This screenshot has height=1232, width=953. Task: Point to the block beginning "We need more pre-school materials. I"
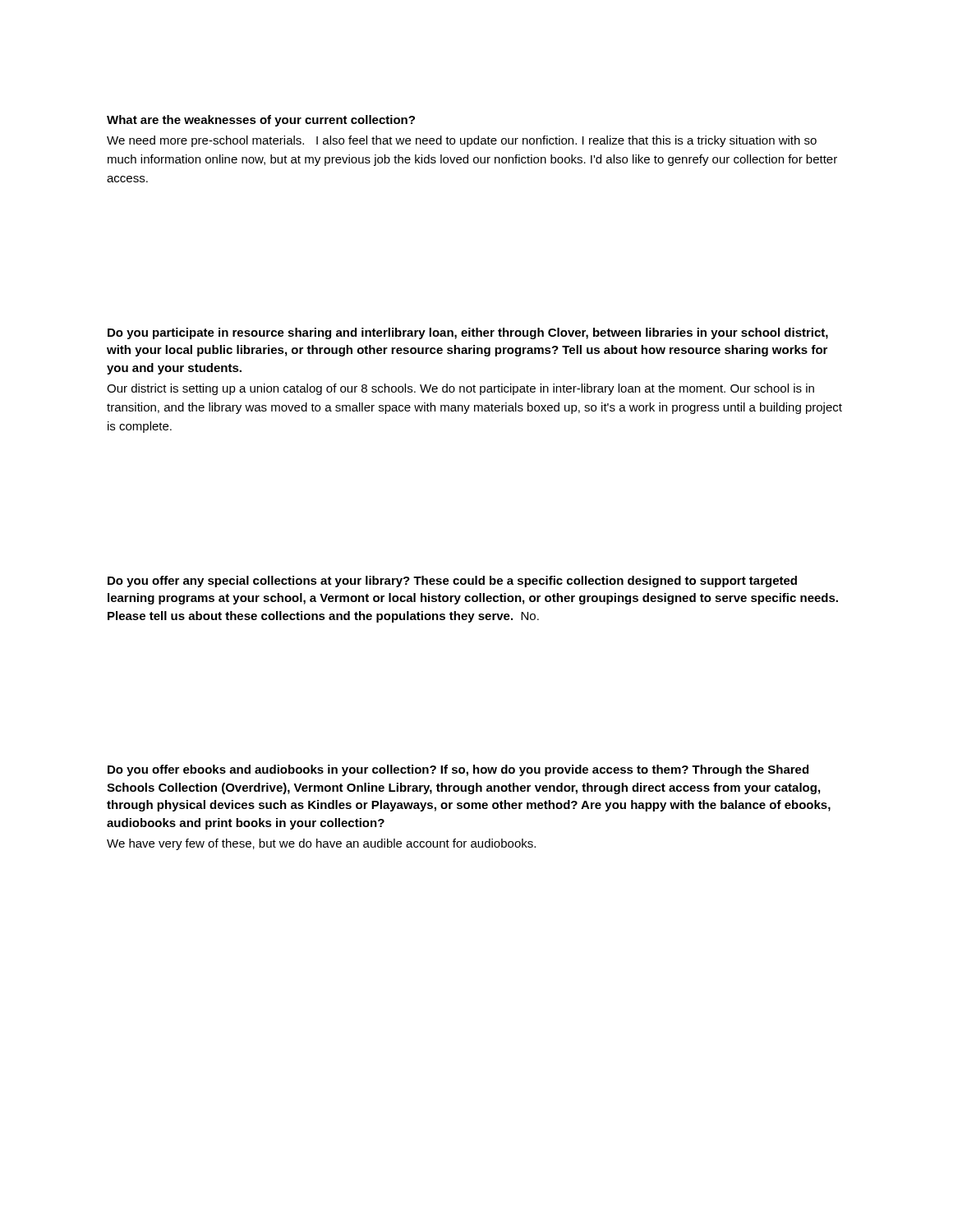pos(472,159)
